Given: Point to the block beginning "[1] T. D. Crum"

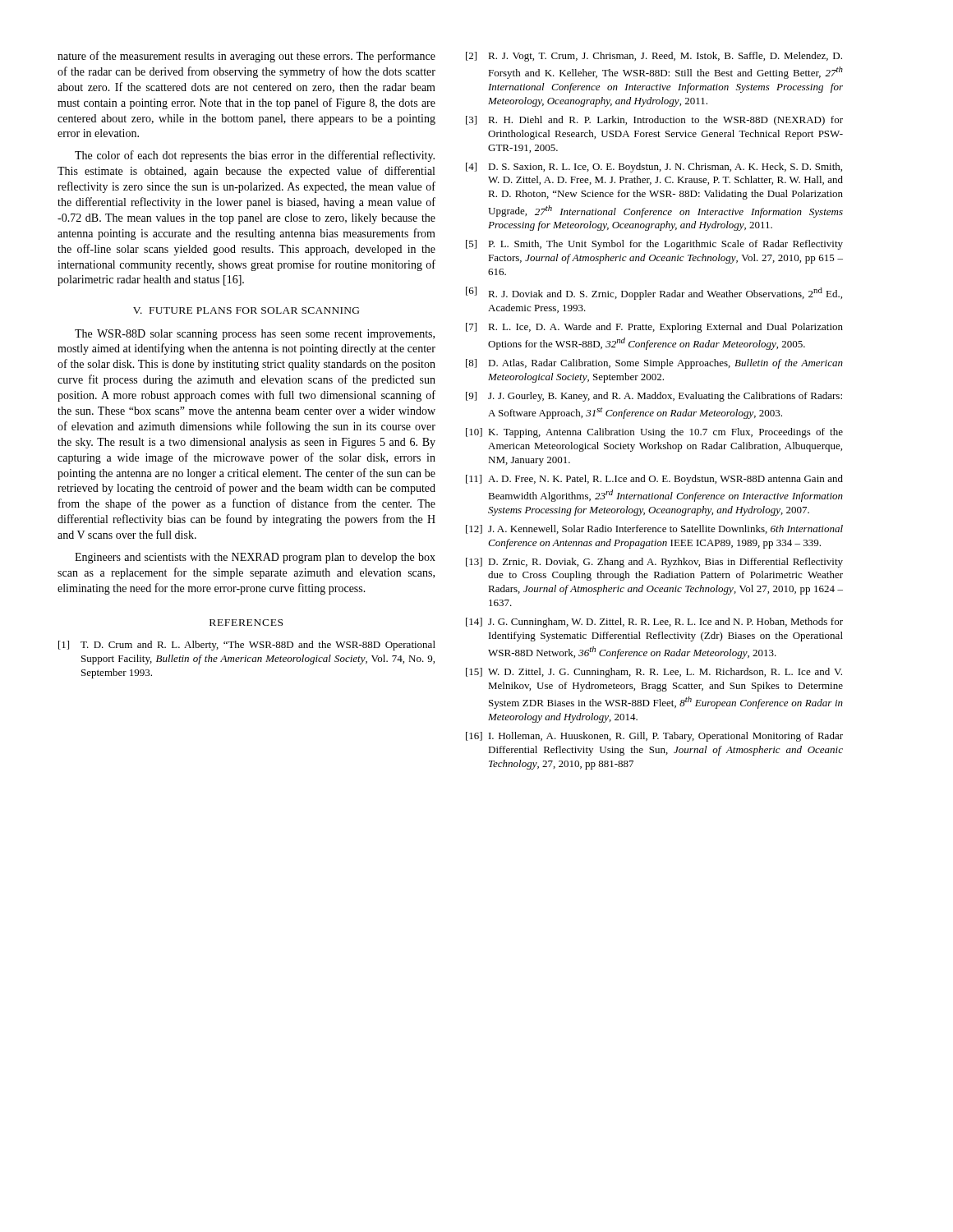Looking at the screenshot, I should [246, 659].
